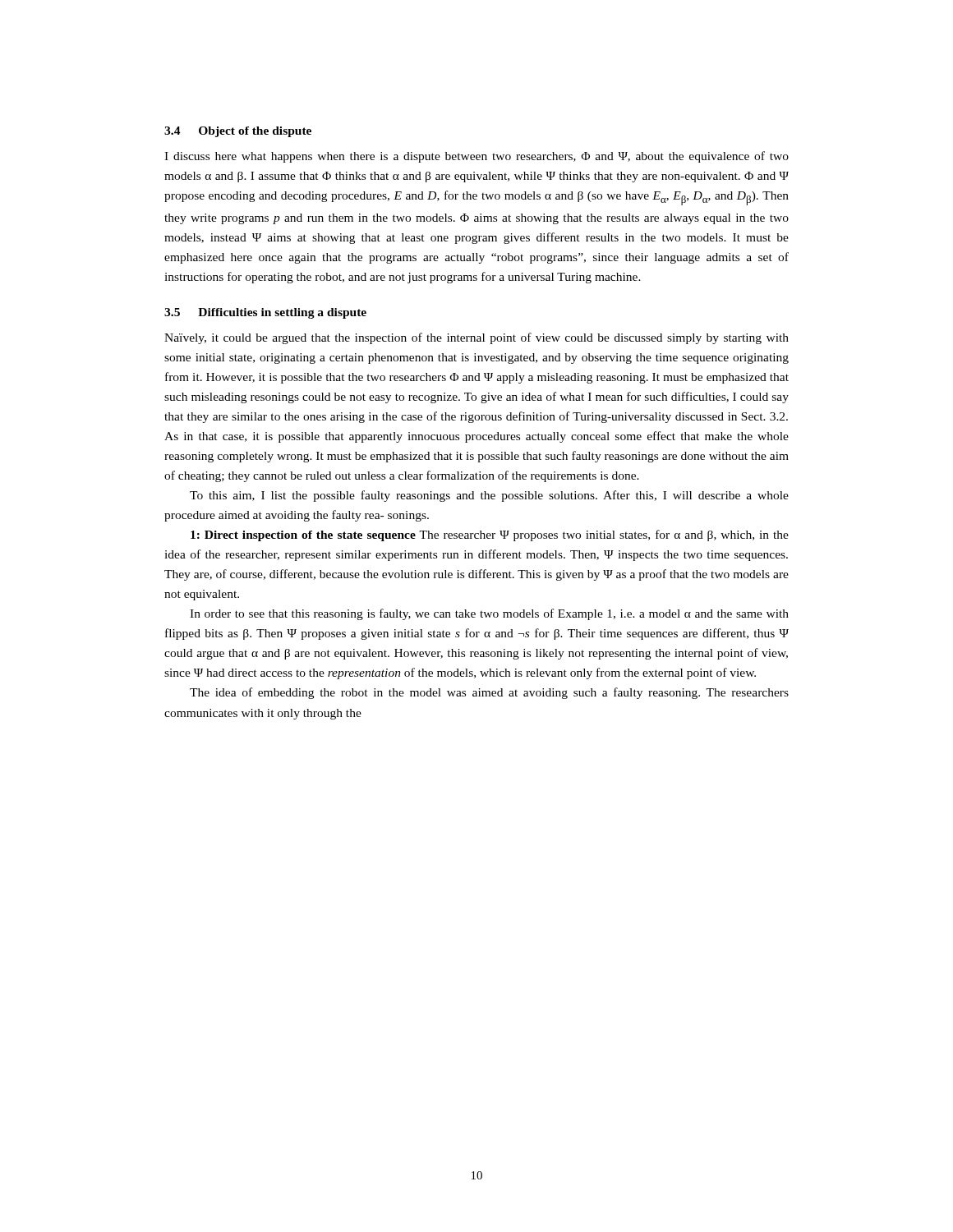Where is the passage that starts "I discuss here what"?
The height and width of the screenshot is (1232, 953).
click(x=476, y=217)
